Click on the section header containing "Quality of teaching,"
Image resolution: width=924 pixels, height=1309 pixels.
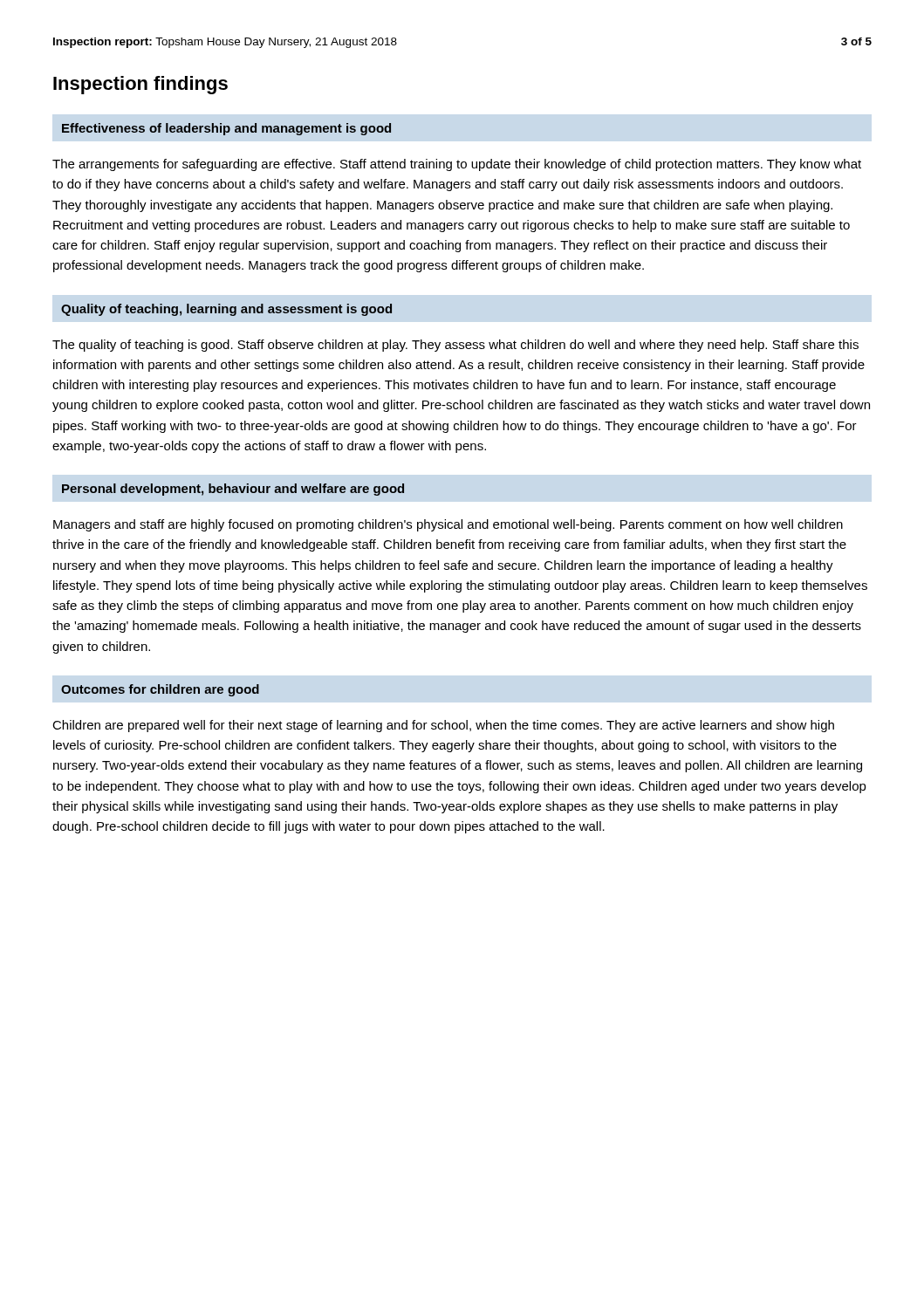click(227, 308)
